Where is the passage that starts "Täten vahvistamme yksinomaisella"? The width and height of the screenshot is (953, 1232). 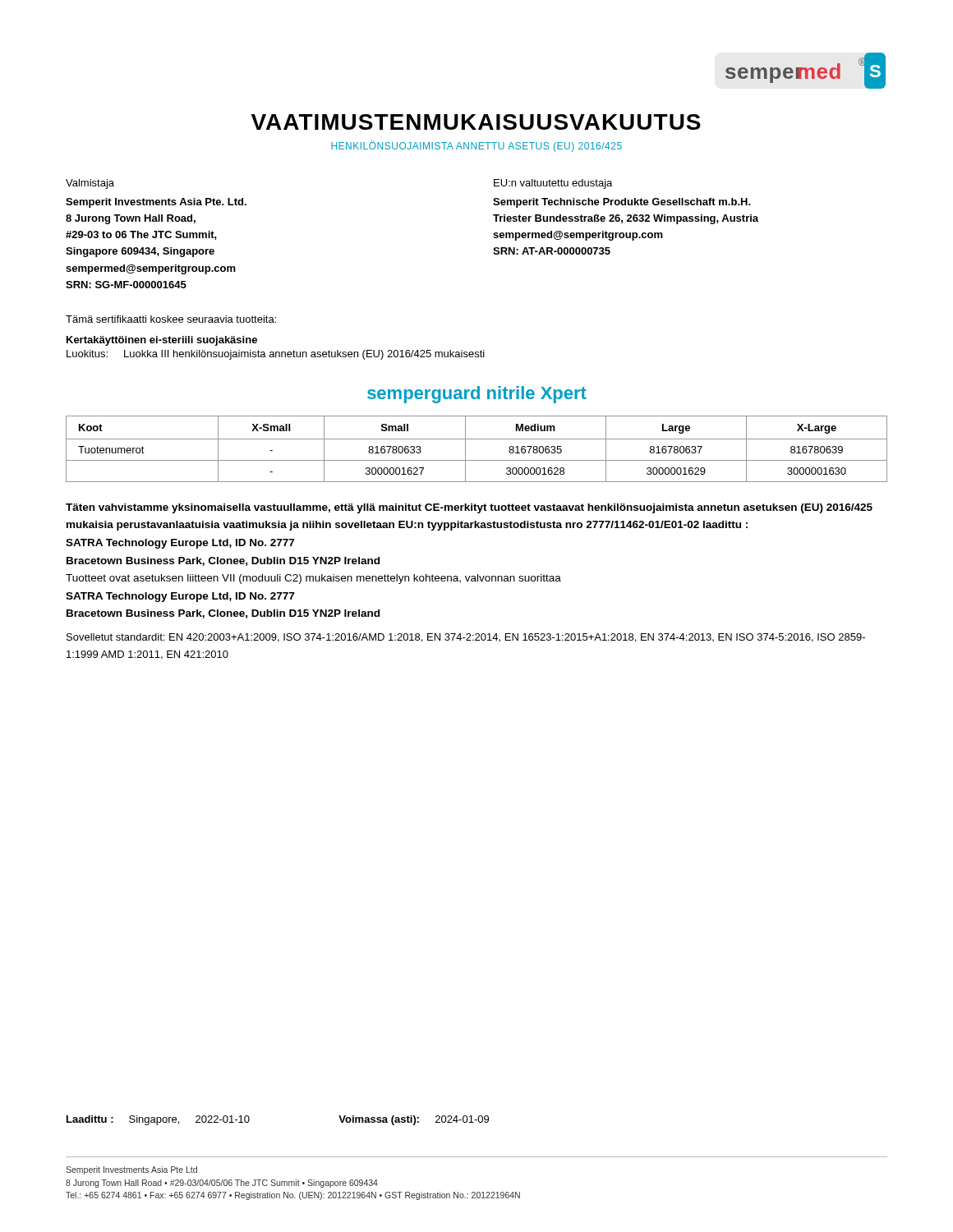[469, 508]
